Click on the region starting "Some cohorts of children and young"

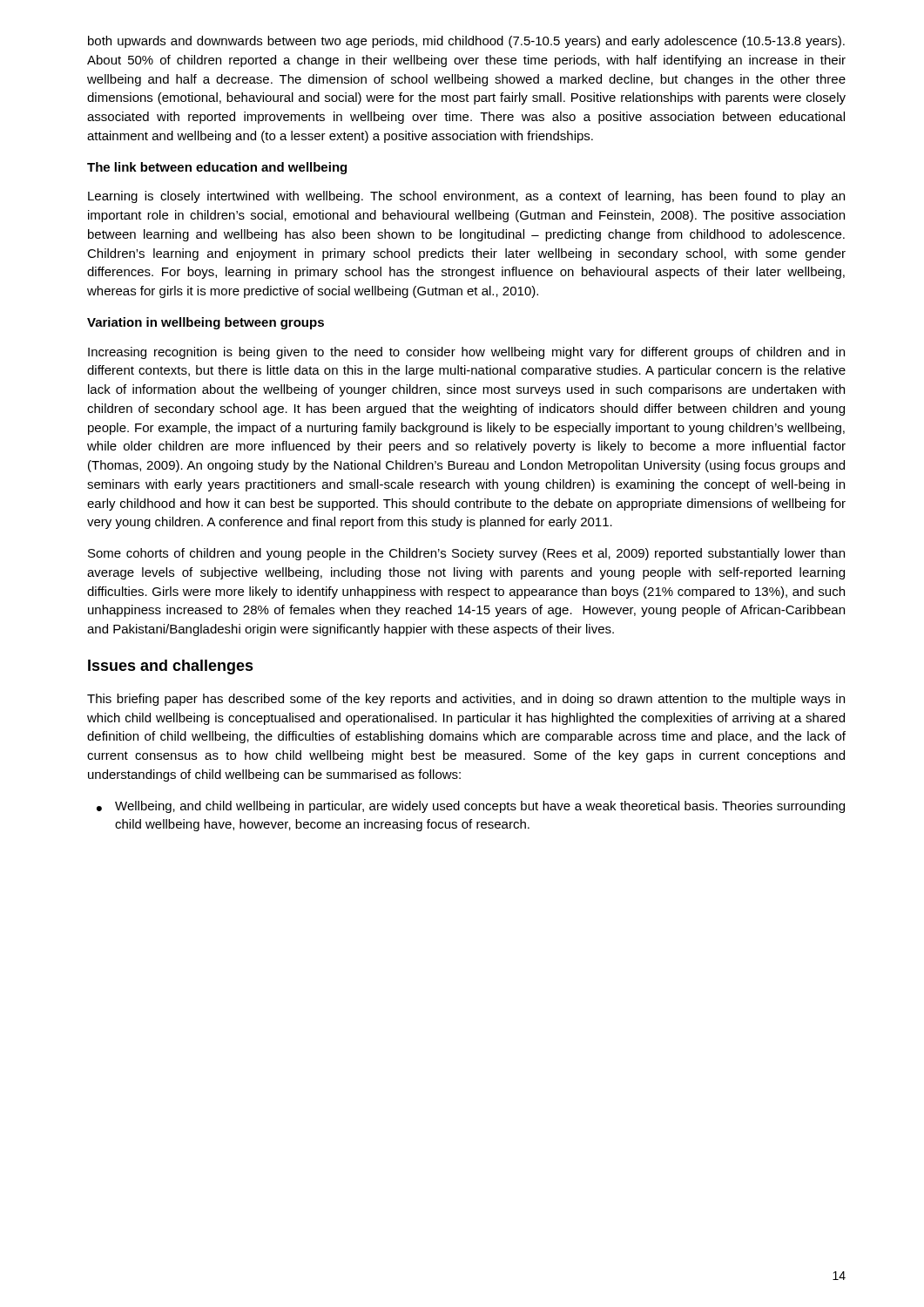(466, 591)
